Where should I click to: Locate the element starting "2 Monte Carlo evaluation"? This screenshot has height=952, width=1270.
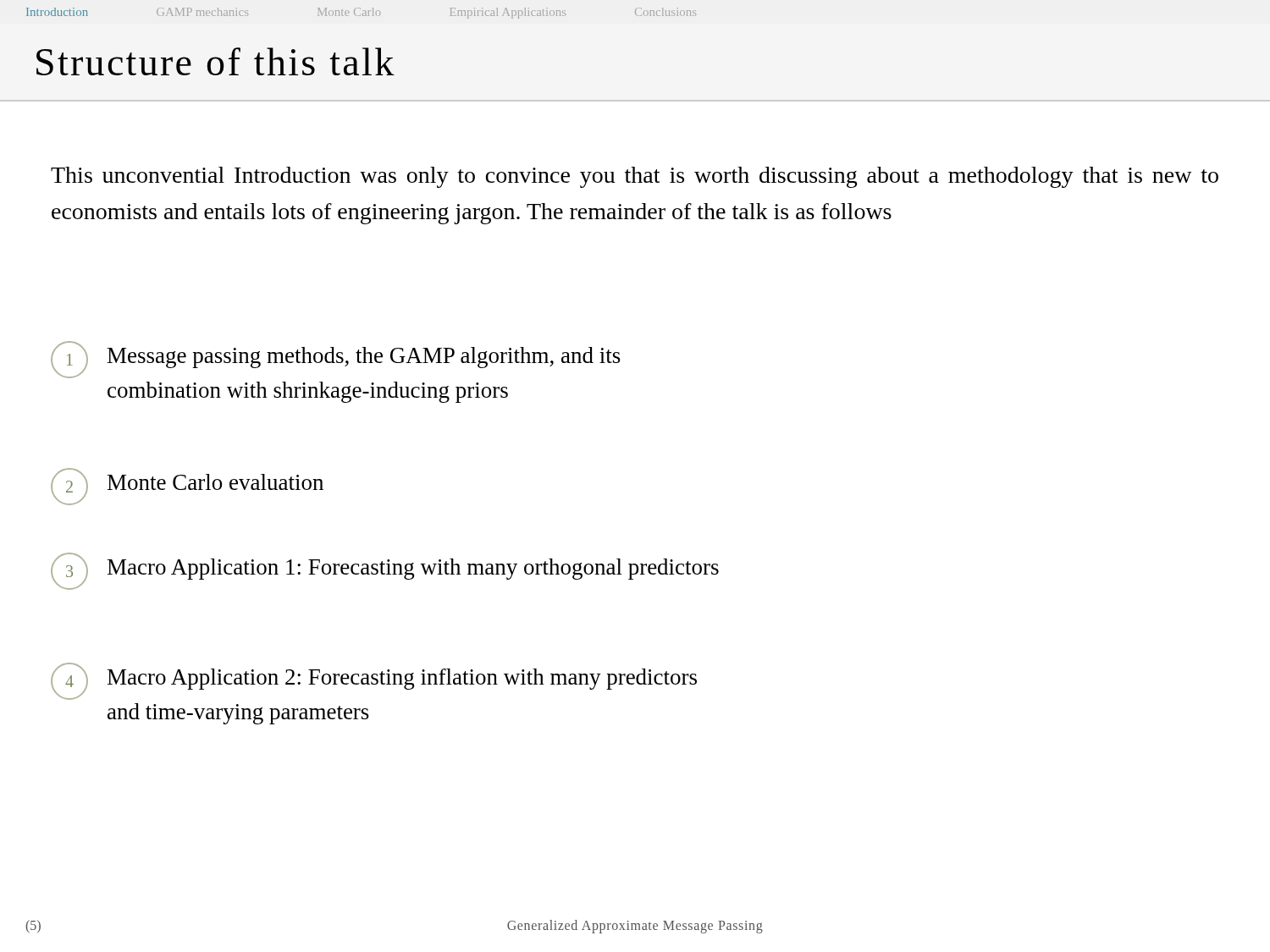click(187, 485)
